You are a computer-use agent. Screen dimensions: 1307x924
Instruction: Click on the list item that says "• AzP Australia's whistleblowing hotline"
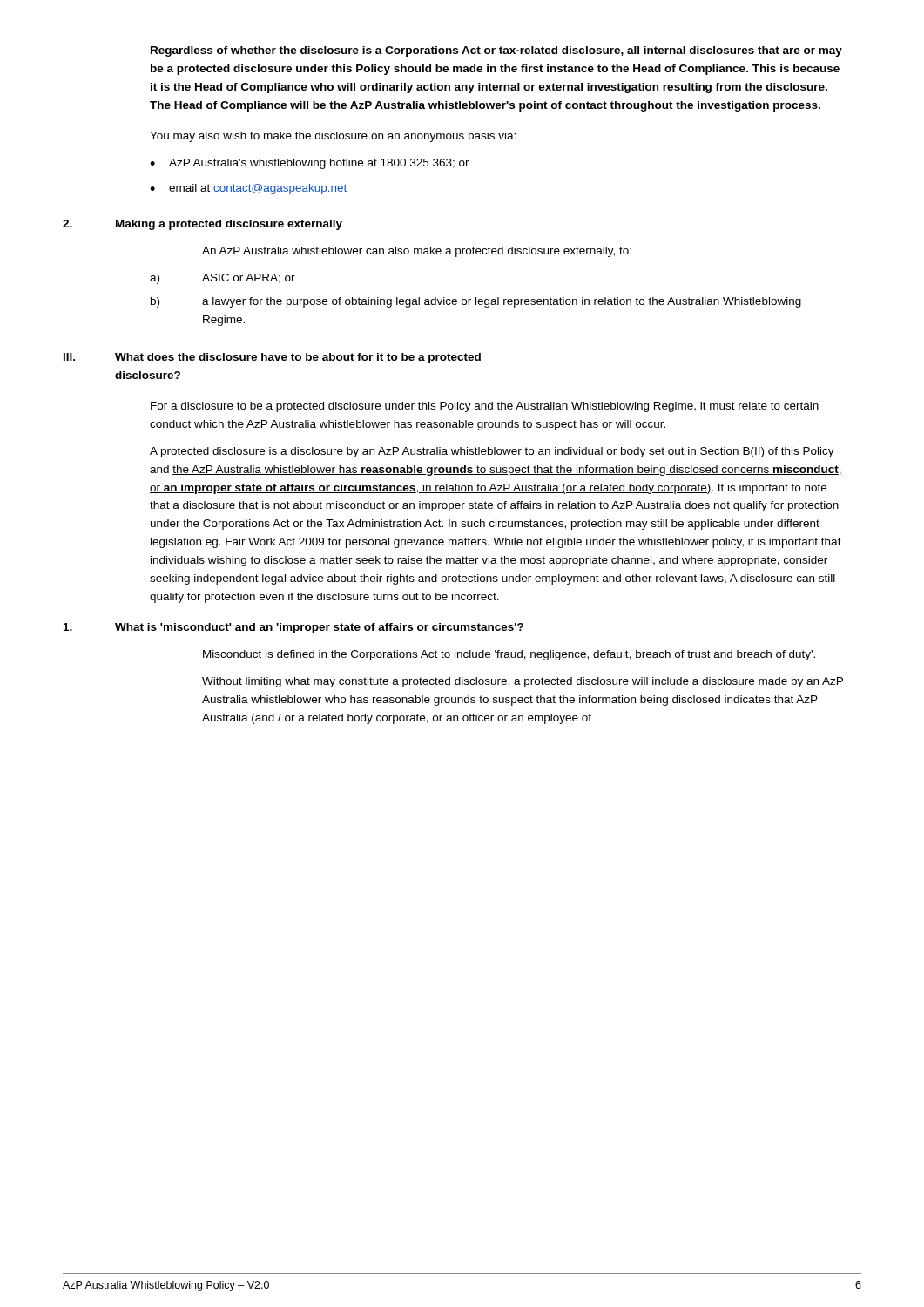tap(310, 164)
